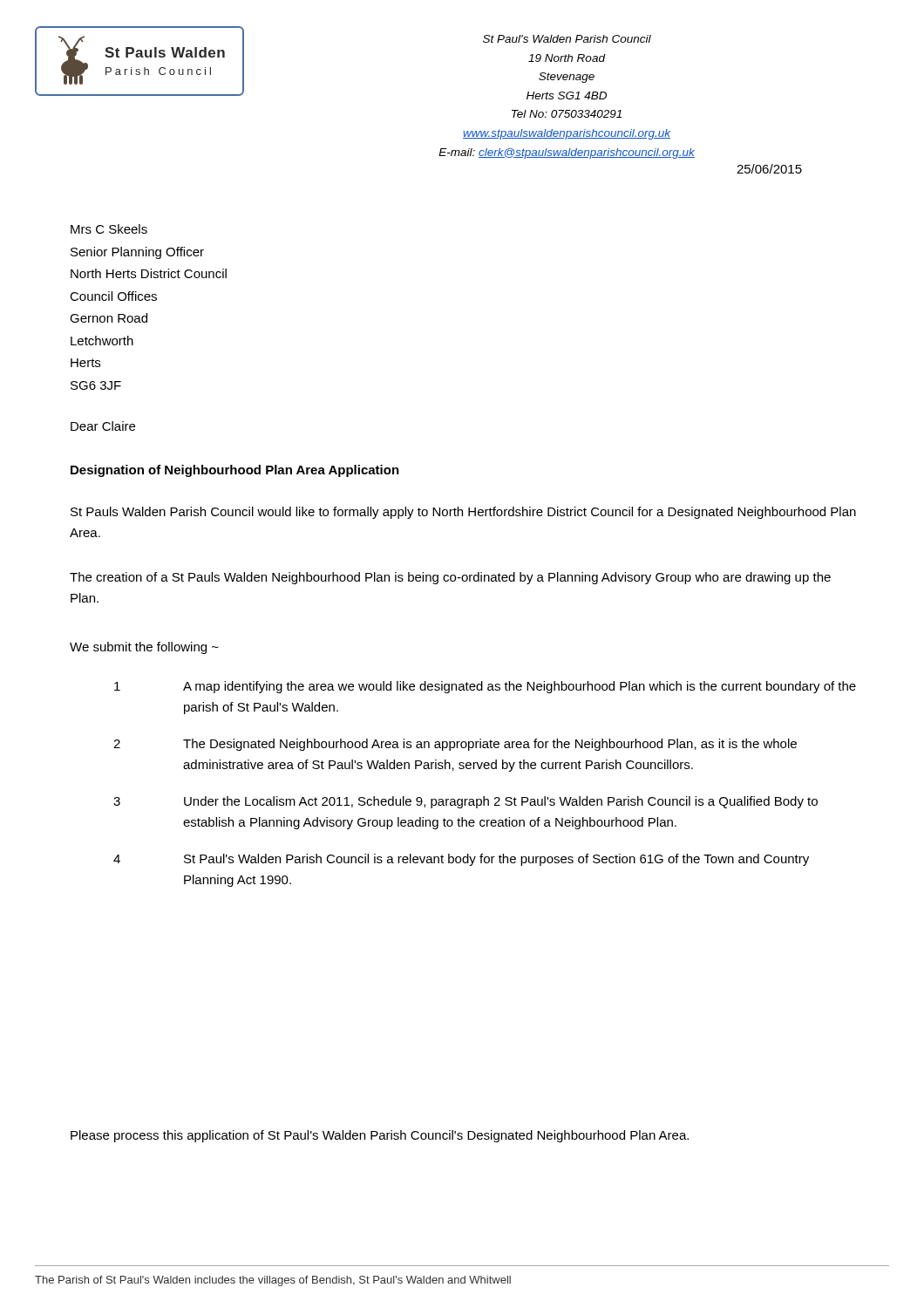Navigate to the block starting "Dear Claire"
The image size is (924, 1308).
coord(103,426)
